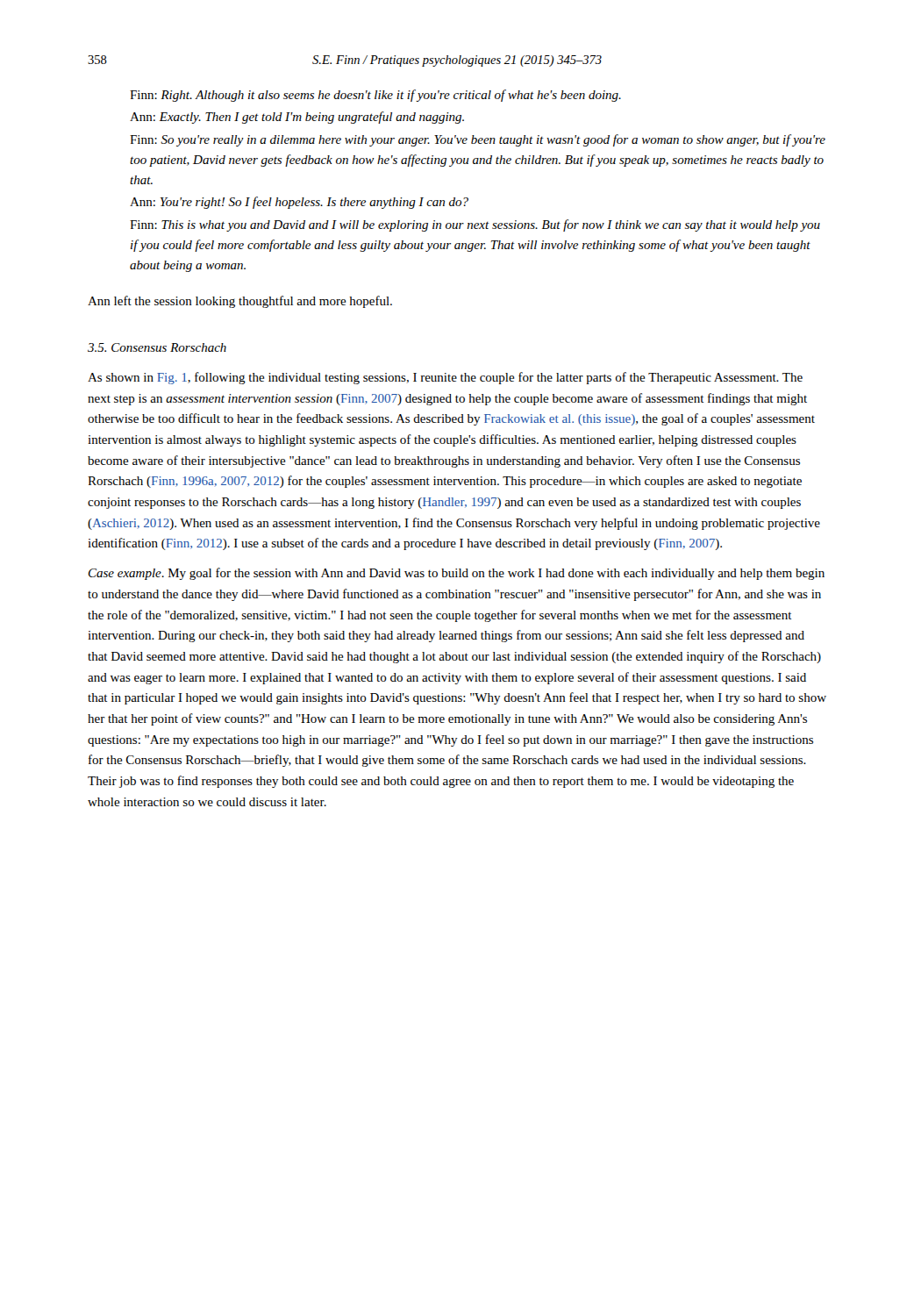Point to the block starting "As shown in Fig. 1, following the"

(457, 461)
